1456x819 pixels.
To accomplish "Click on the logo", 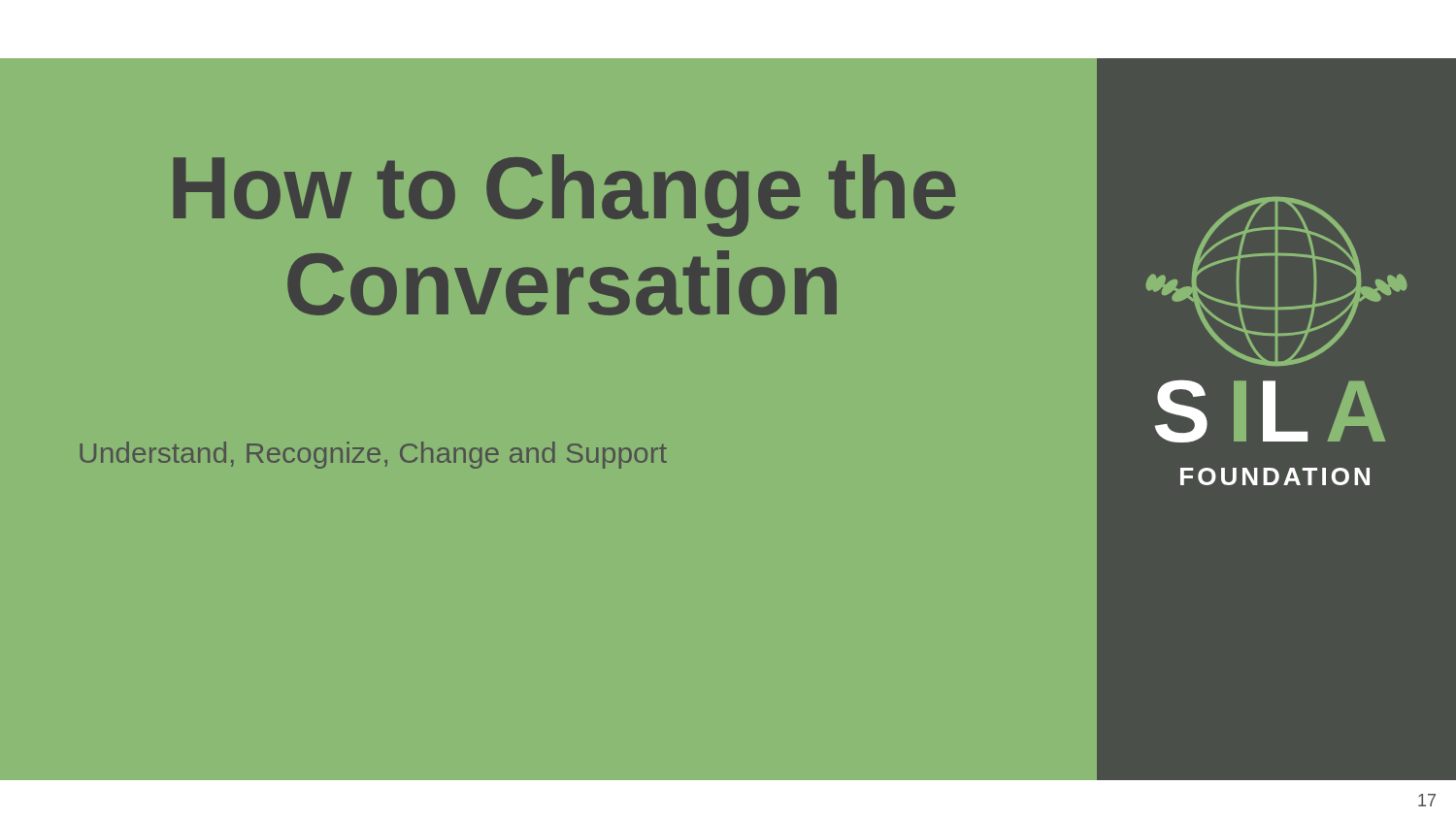I will pyautogui.click(x=1276, y=349).
